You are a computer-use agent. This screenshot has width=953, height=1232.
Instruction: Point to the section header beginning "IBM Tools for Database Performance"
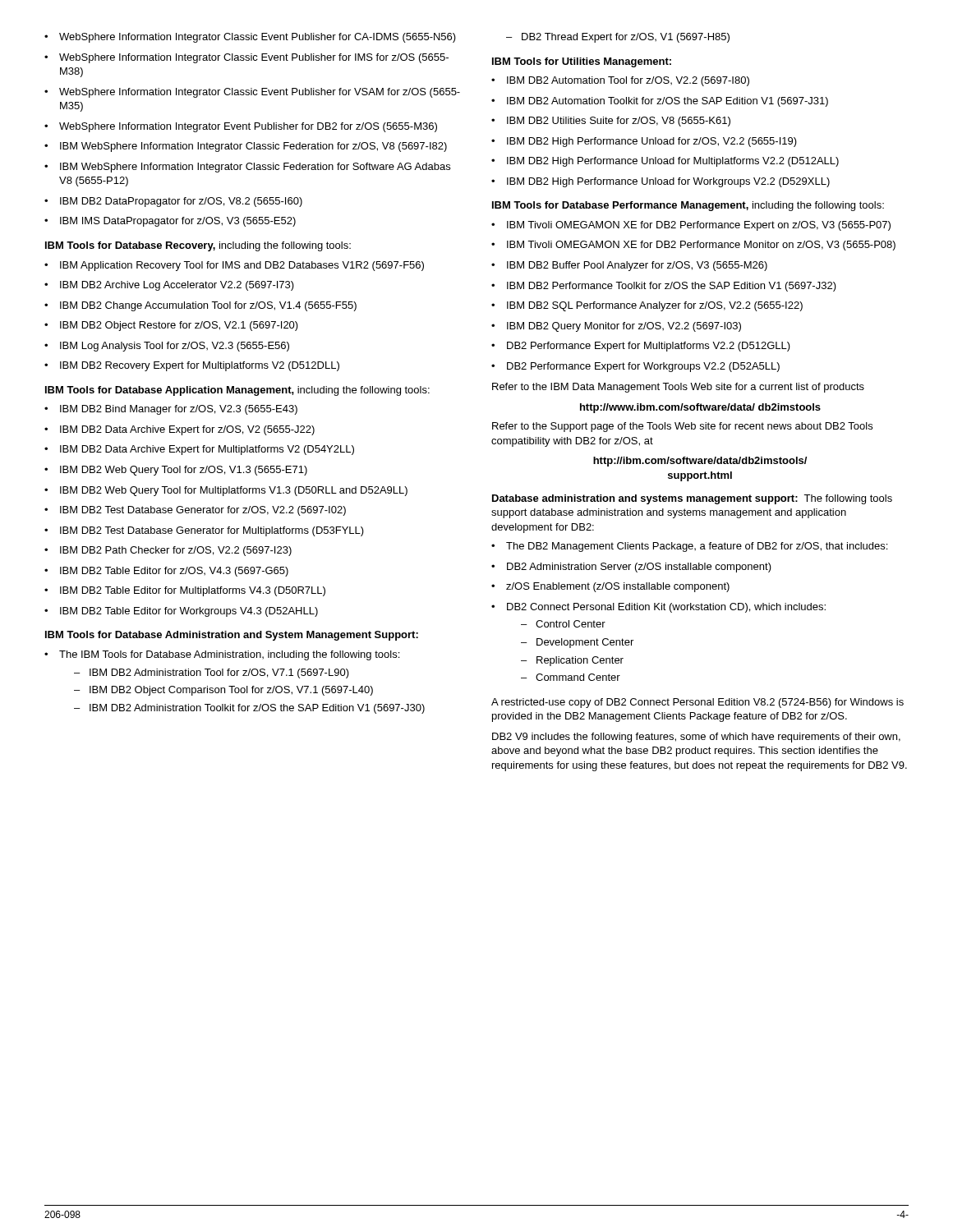coord(688,205)
